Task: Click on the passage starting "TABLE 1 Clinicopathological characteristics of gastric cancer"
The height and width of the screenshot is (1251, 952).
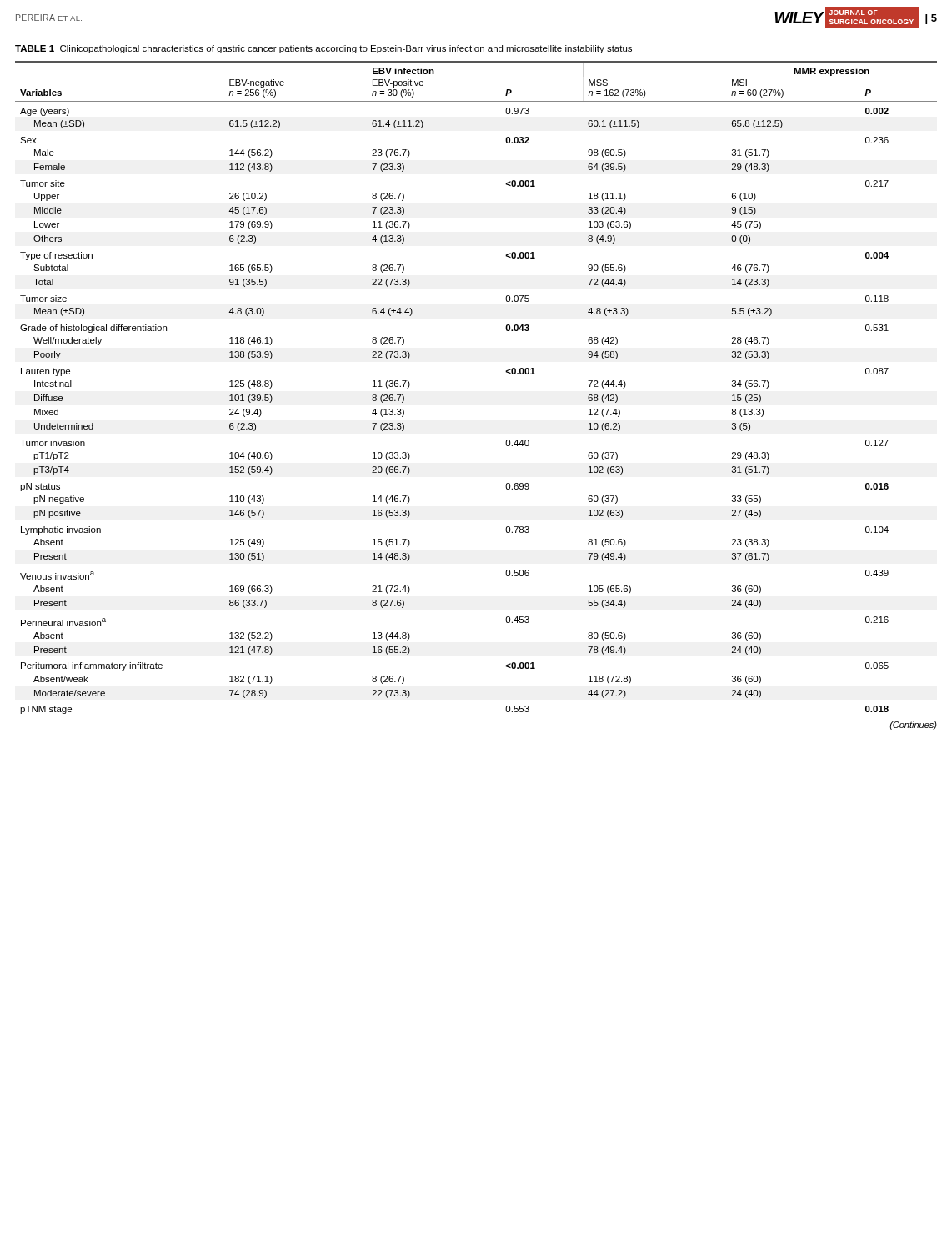Action: [324, 48]
